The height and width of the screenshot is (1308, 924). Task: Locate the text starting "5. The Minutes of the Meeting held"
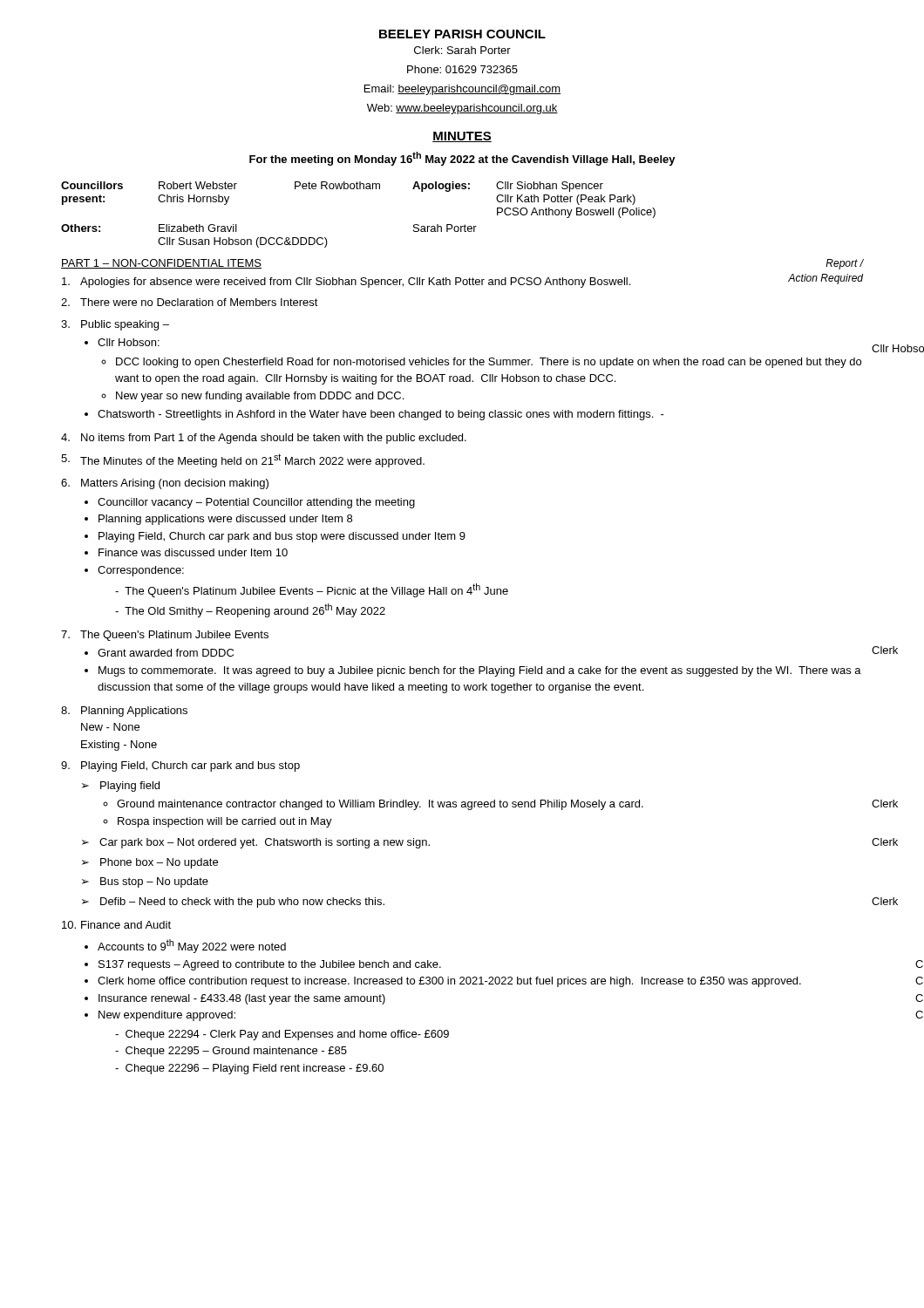pyautogui.click(x=243, y=460)
